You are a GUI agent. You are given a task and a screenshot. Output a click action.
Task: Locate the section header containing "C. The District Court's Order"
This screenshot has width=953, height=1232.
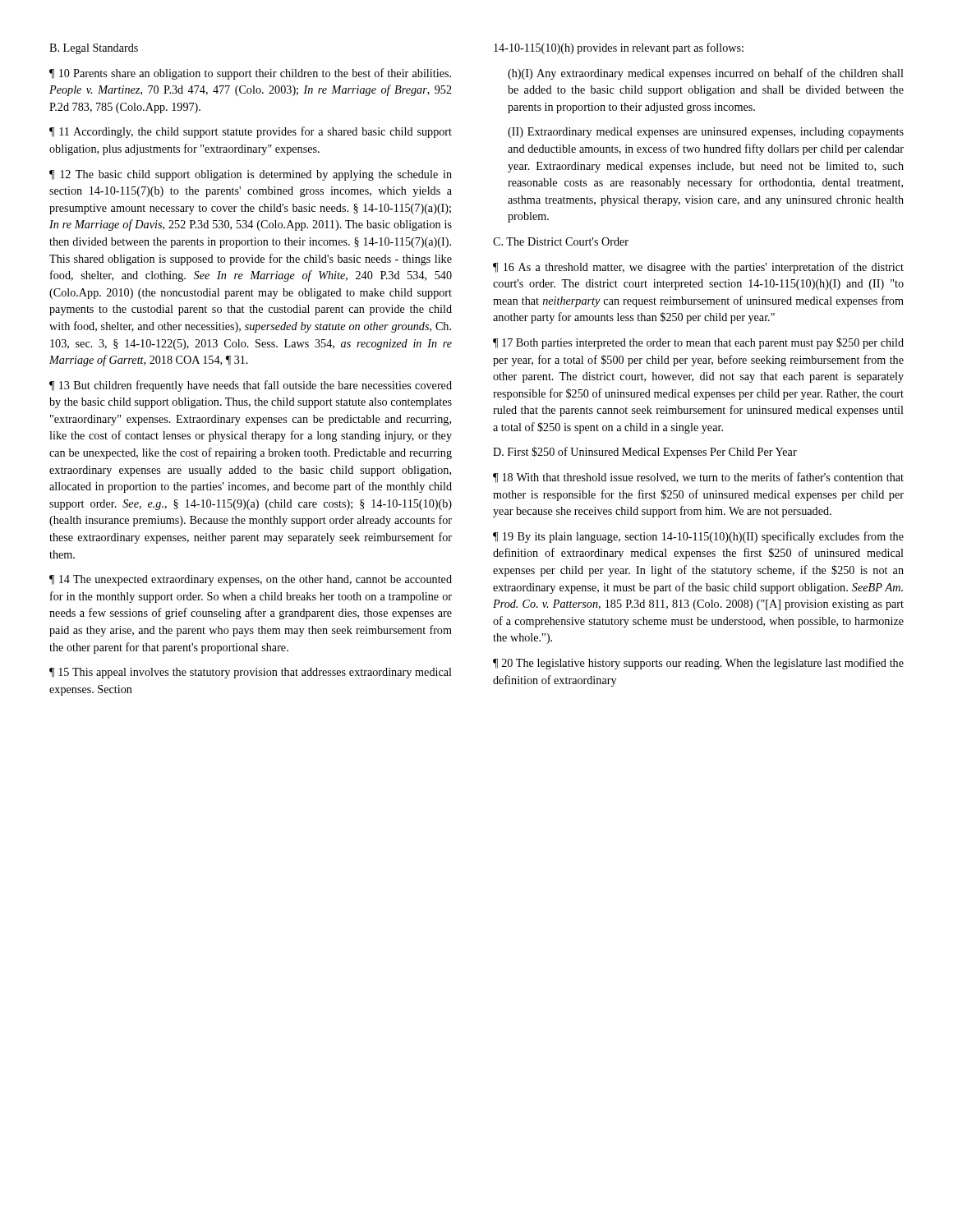coord(561,241)
